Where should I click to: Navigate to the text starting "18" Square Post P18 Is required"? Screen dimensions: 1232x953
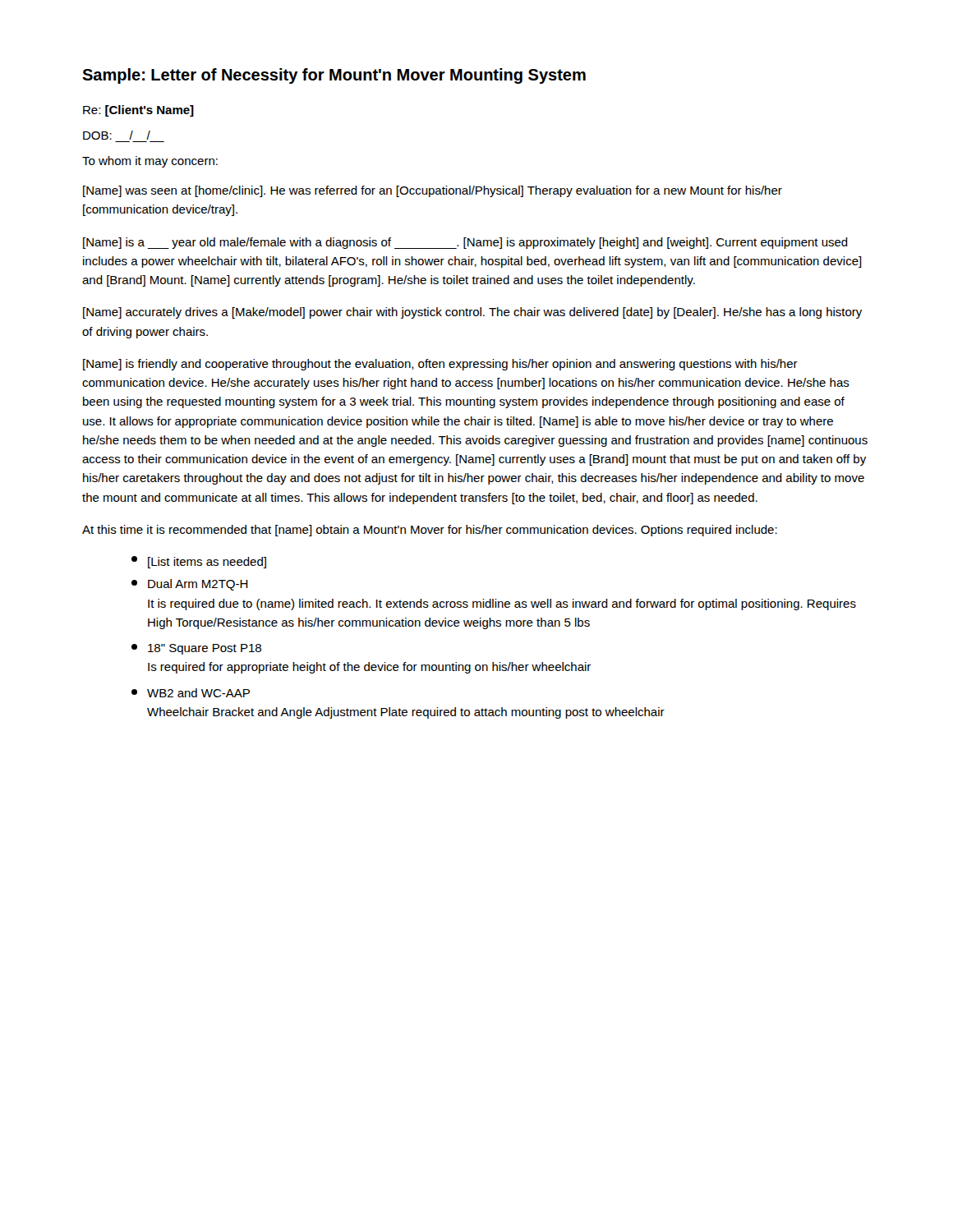(x=501, y=657)
